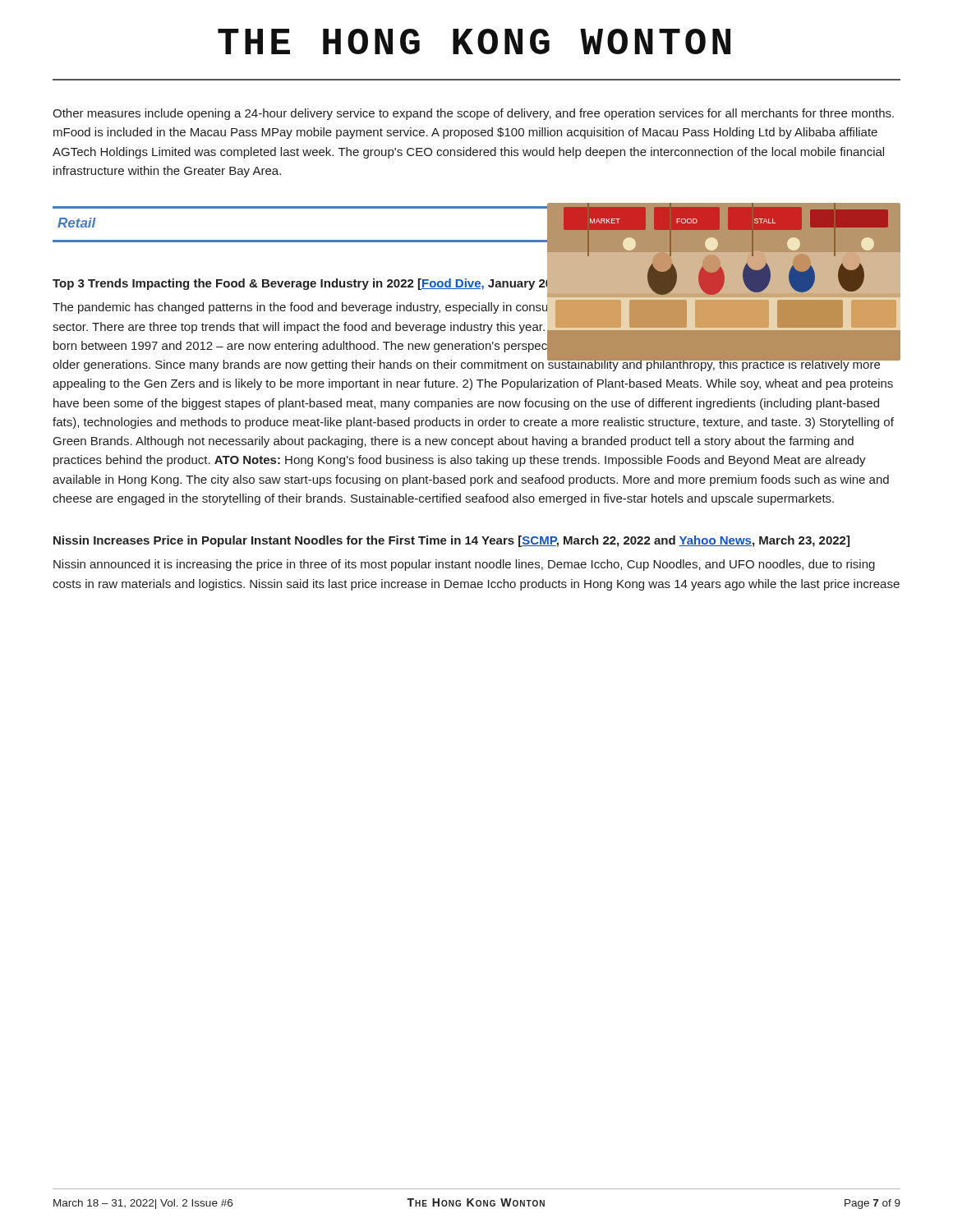Navigate to the passage starting "Other measures include opening a 24-hour"
Image resolution: width=953 pixels, height=1232 pixels.
(x=474, y=142)
